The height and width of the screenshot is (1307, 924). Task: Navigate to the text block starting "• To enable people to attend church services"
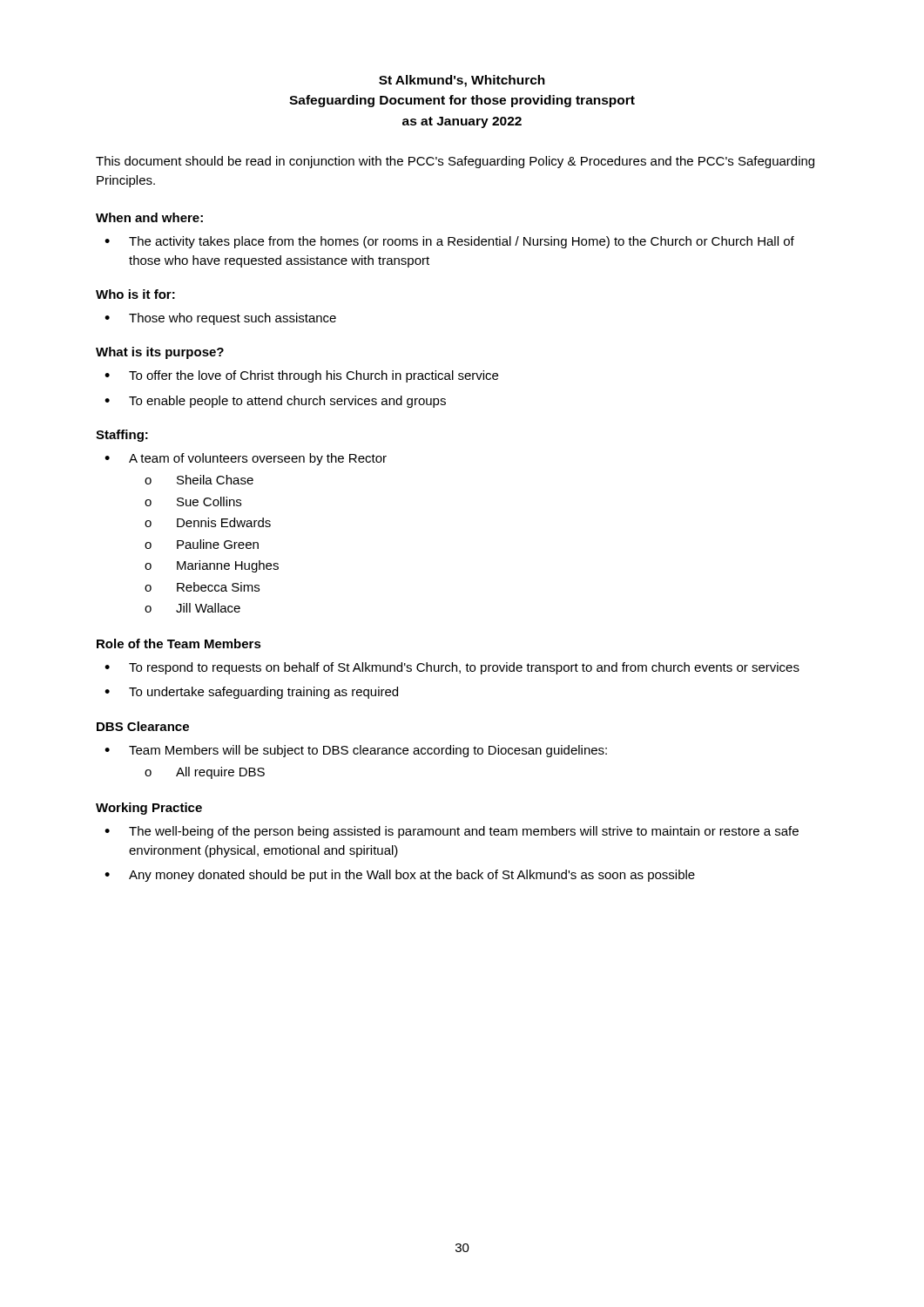coord(275,402)
